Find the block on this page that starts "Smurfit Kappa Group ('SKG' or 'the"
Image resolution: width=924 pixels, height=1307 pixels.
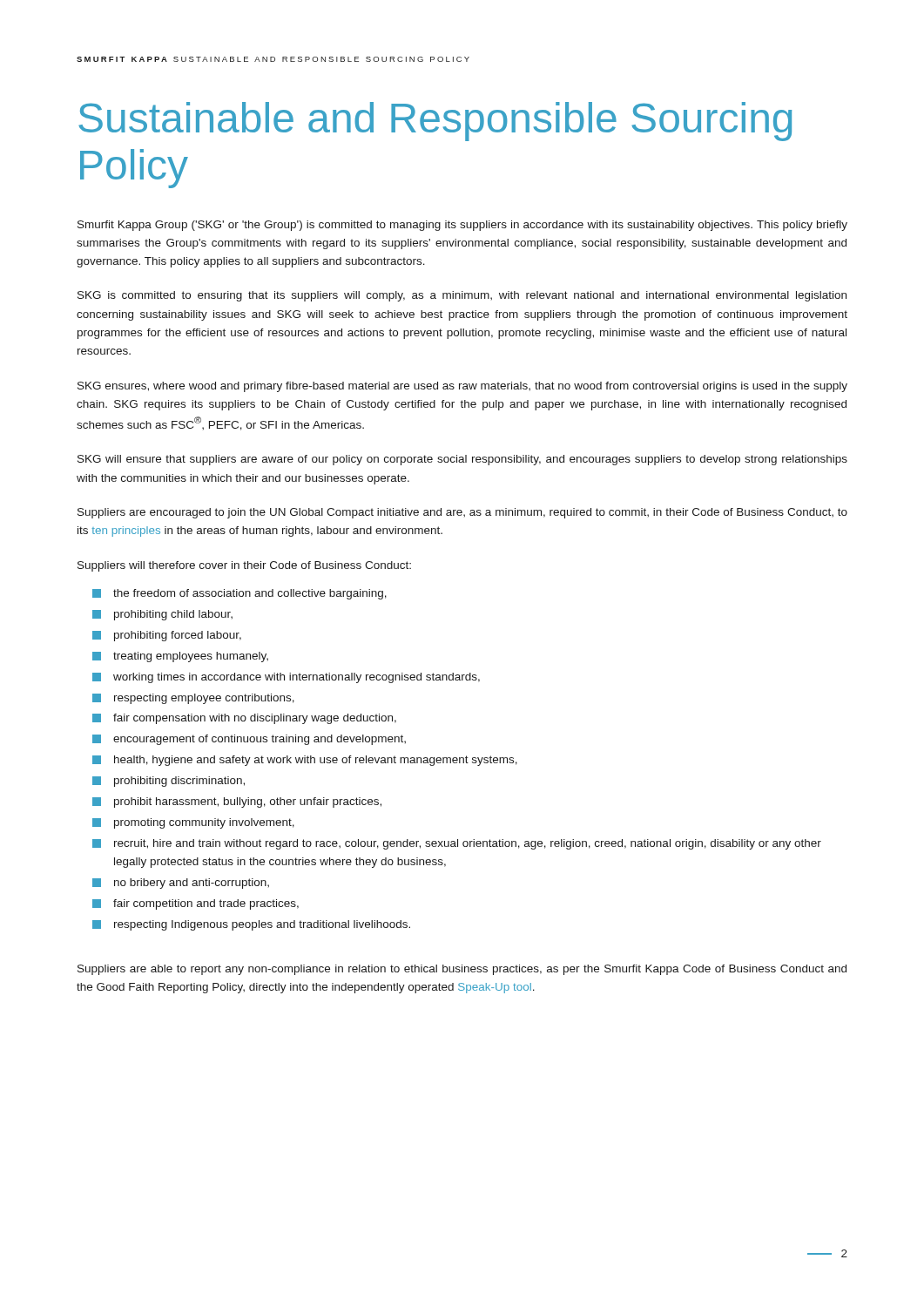tap(462, 243)
